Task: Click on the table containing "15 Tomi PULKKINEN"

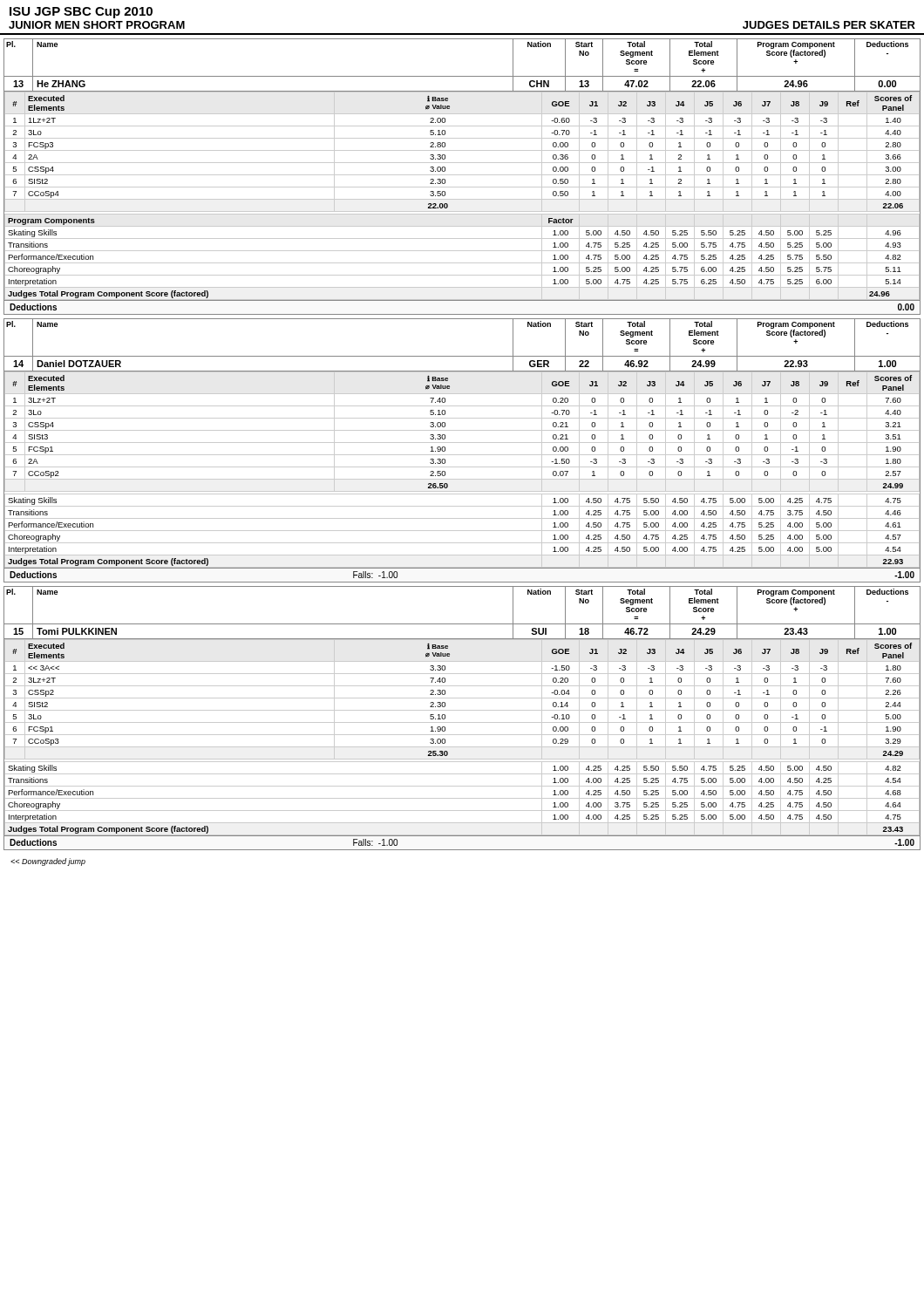Action: click(462, 632)
